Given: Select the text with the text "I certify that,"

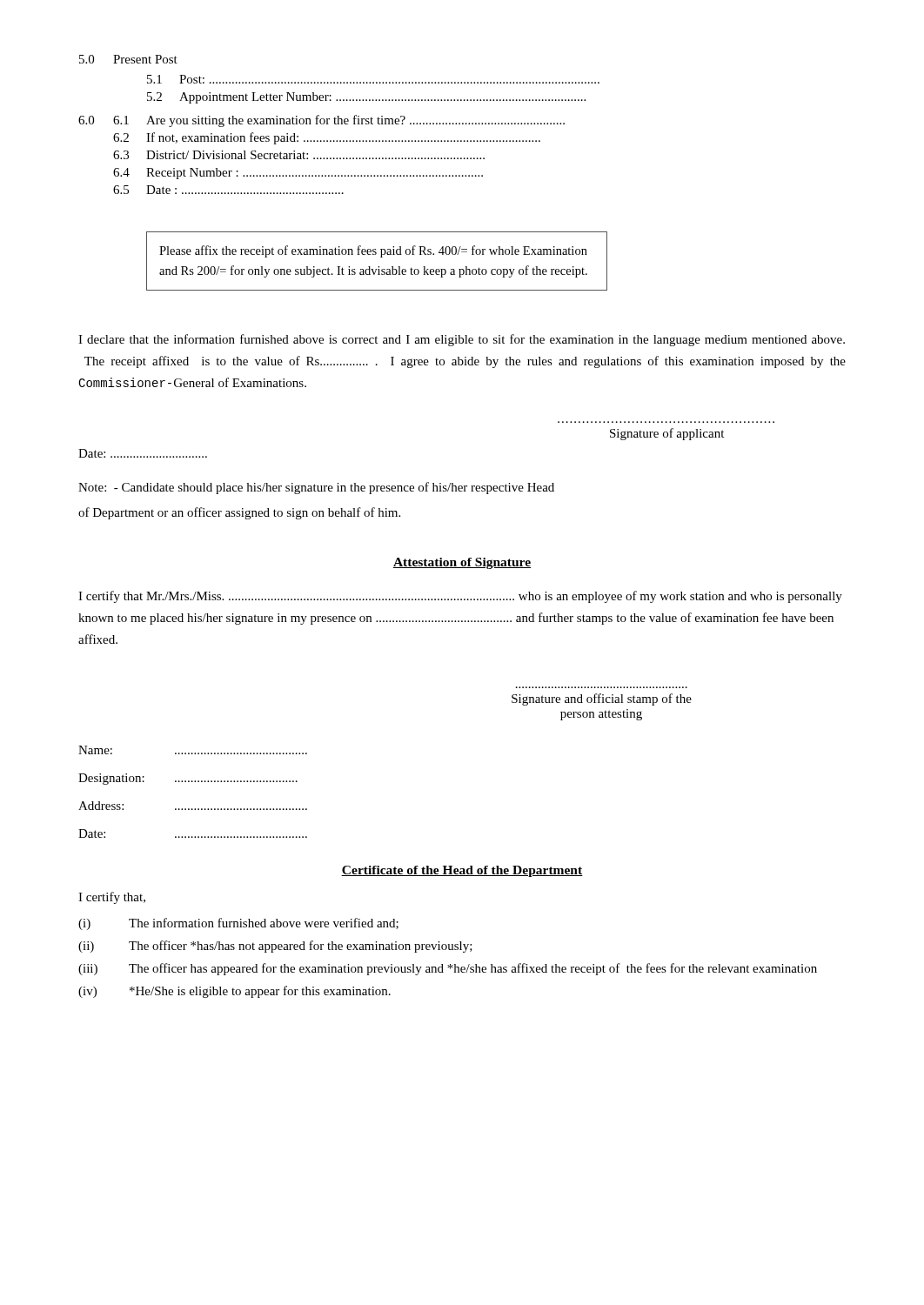Looking at the screenshot, I should (112, 897).
